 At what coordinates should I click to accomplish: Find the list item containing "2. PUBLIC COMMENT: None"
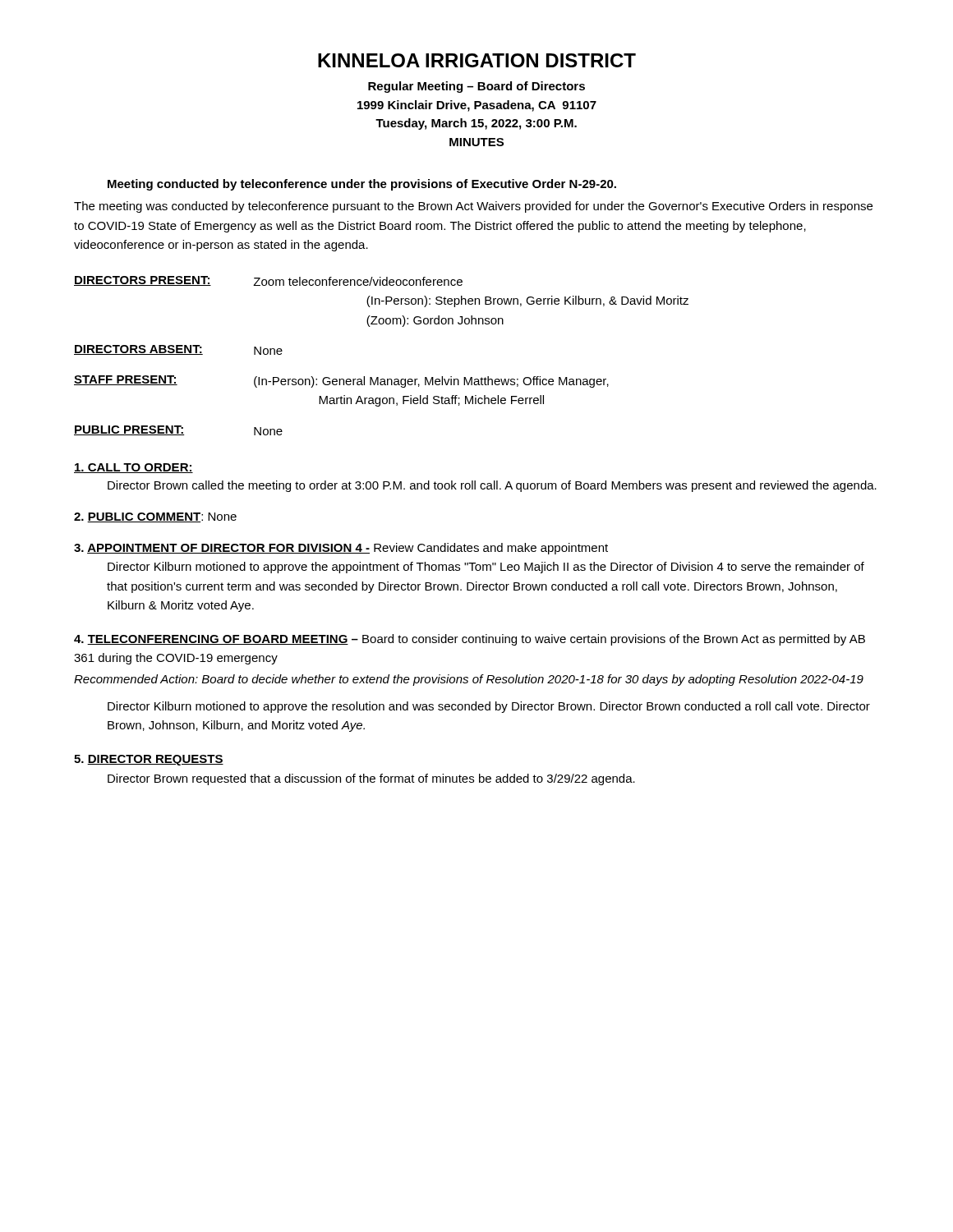(x=155, y=517)
